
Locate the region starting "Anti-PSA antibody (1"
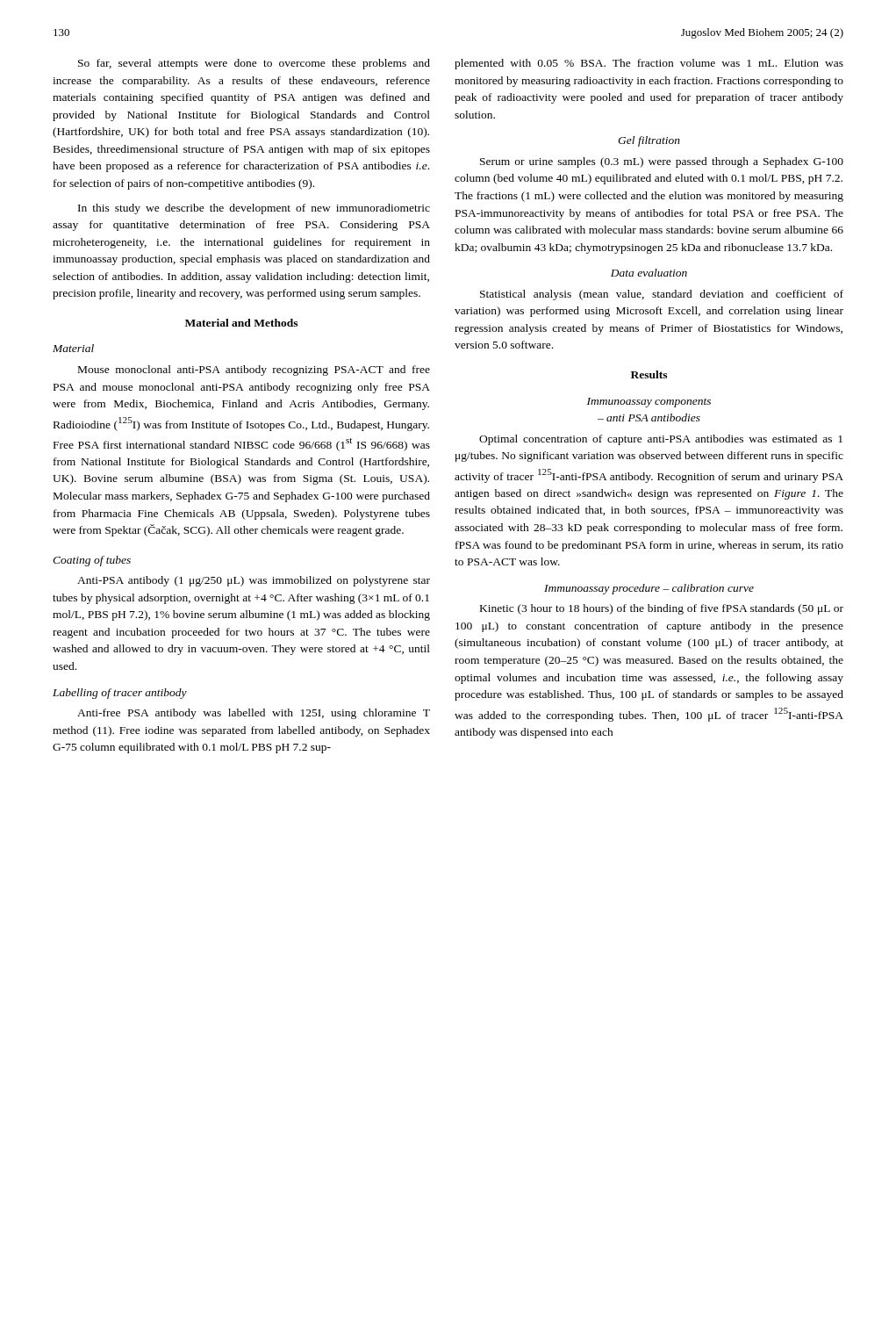click(241, 623)
